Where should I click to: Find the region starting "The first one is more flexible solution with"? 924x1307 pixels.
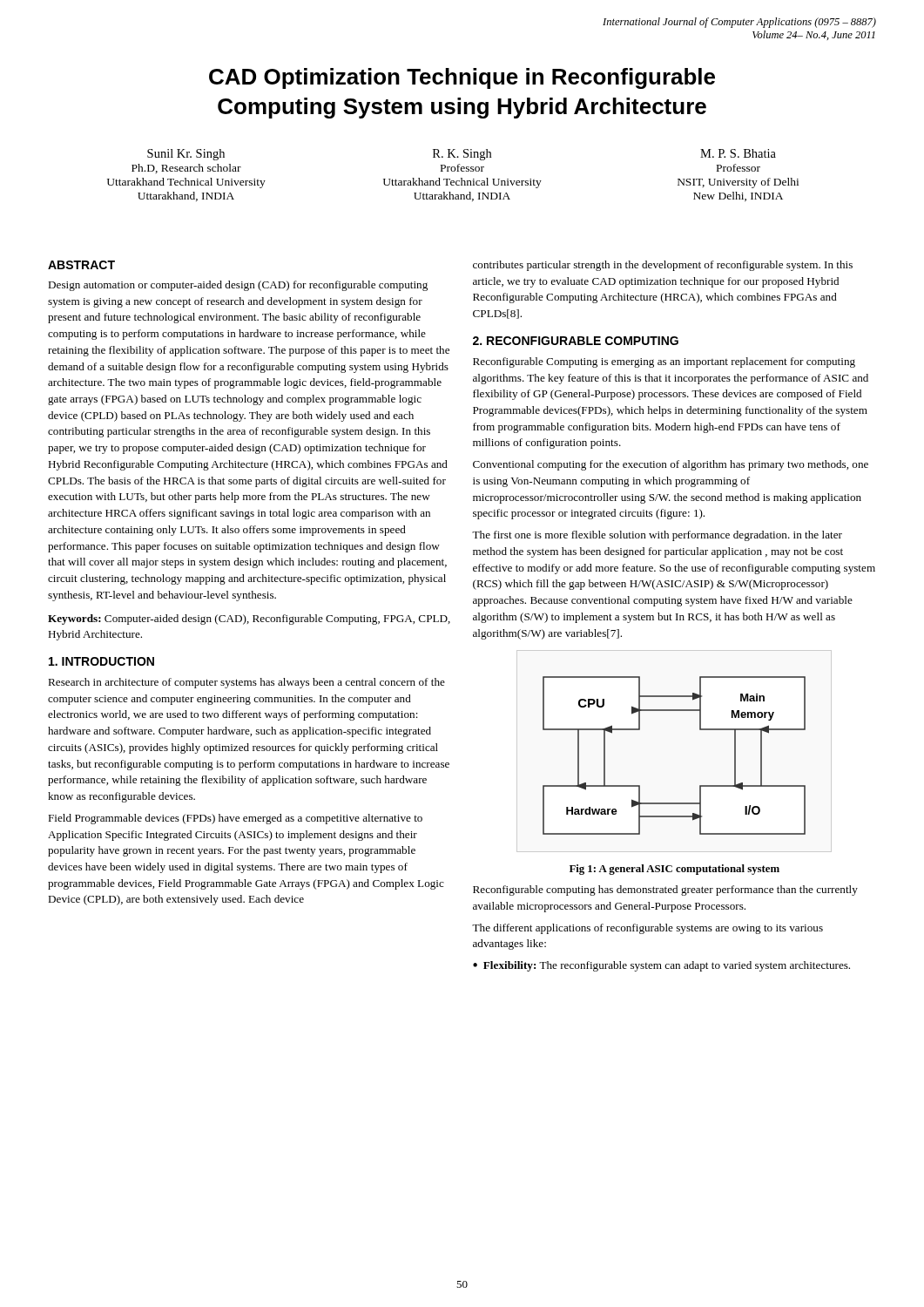pos(674,584)
